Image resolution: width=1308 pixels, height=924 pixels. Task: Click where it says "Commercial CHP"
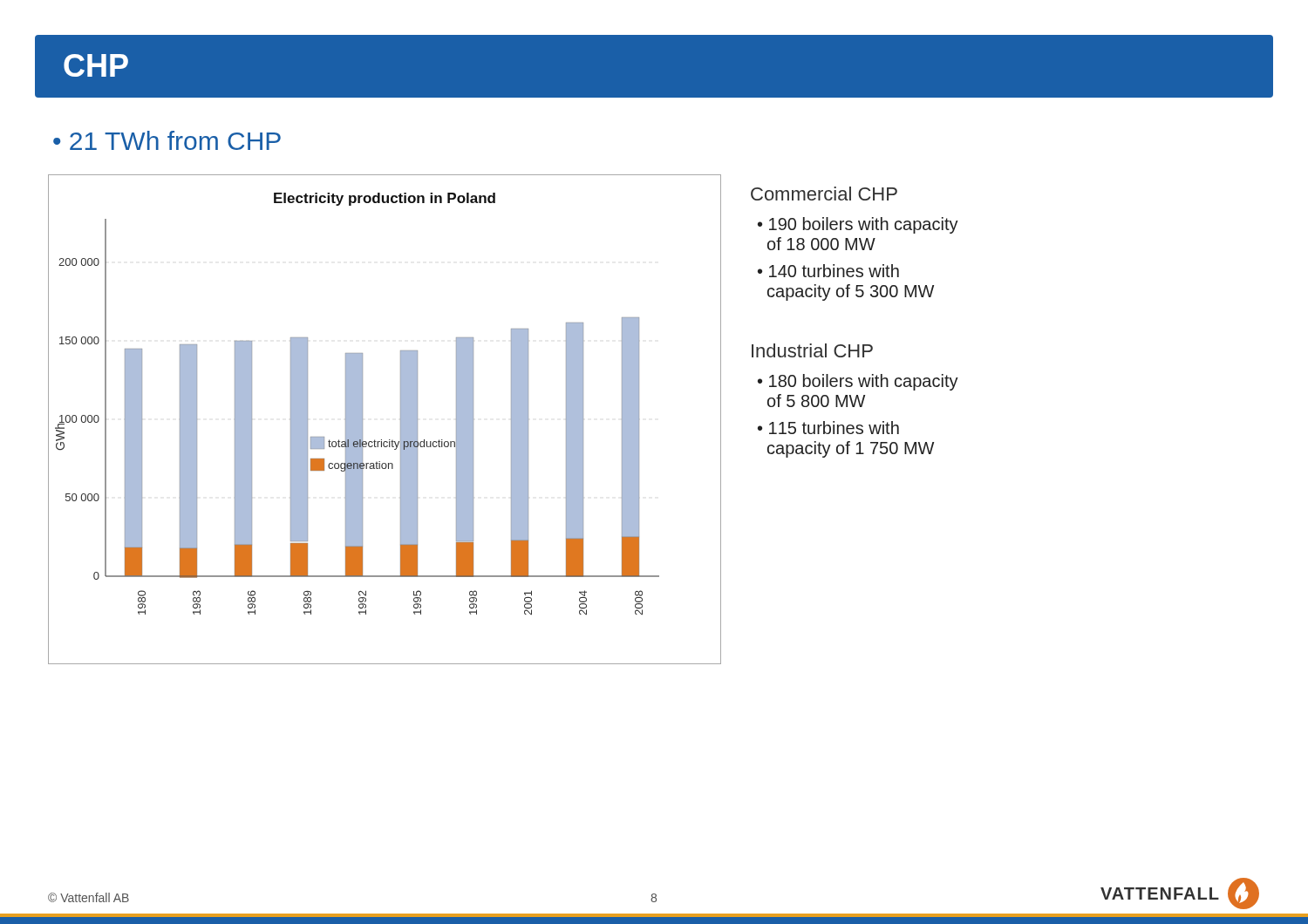coord(824,194)
